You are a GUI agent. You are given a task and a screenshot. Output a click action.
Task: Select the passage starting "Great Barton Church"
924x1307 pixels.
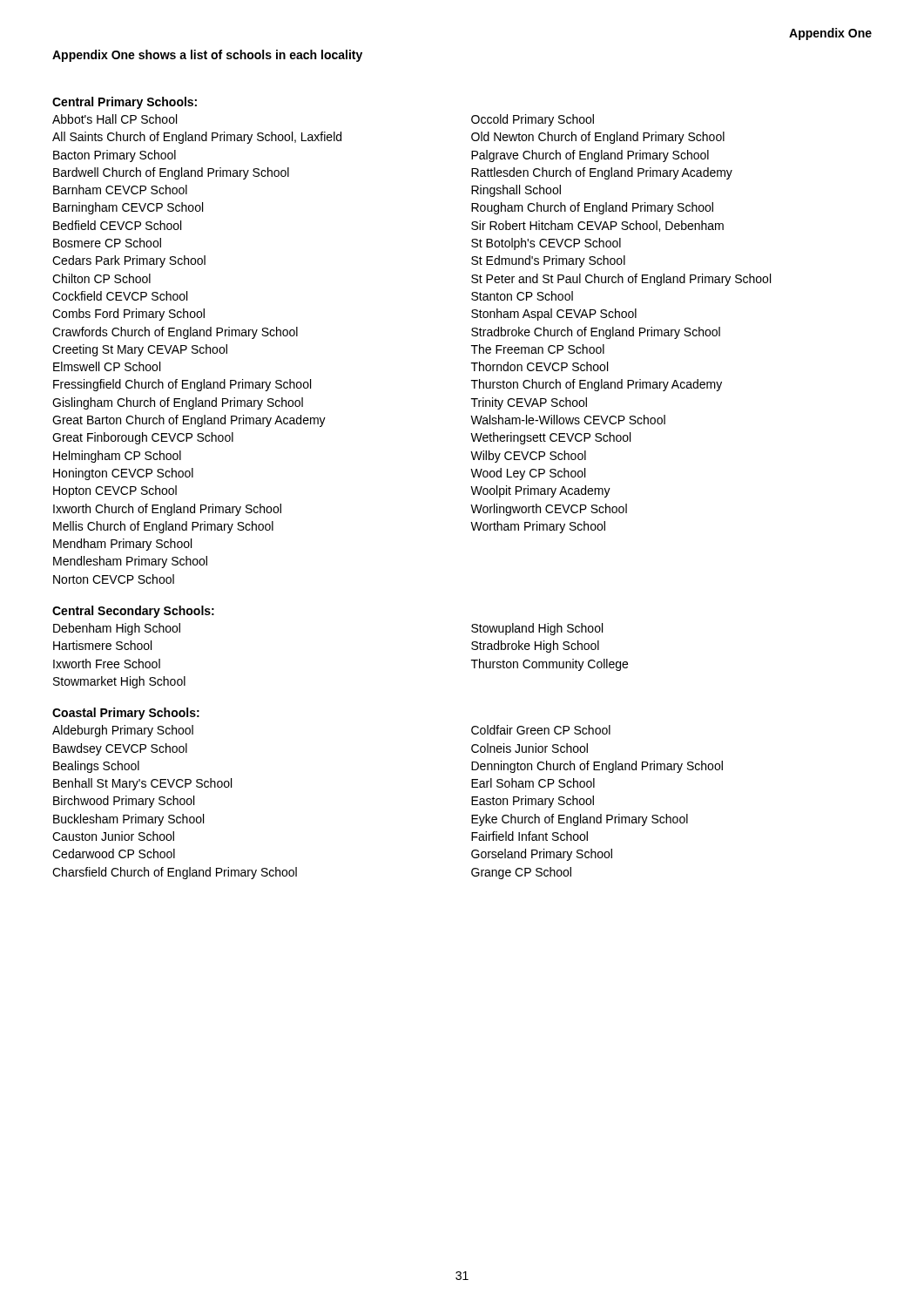click(189, 420)
